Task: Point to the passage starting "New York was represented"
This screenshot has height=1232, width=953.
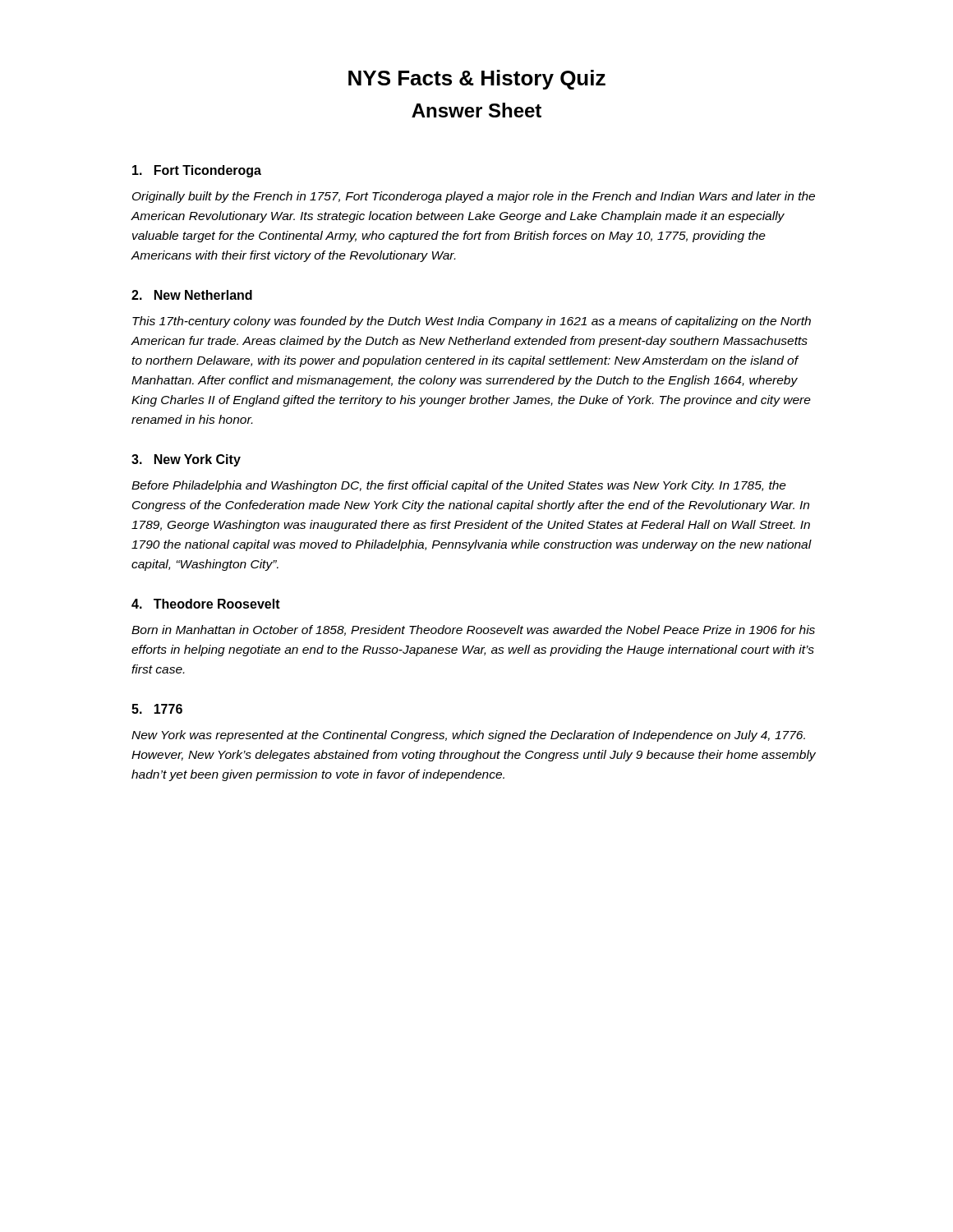Action: pyautogui.click(x=473, y=755)
